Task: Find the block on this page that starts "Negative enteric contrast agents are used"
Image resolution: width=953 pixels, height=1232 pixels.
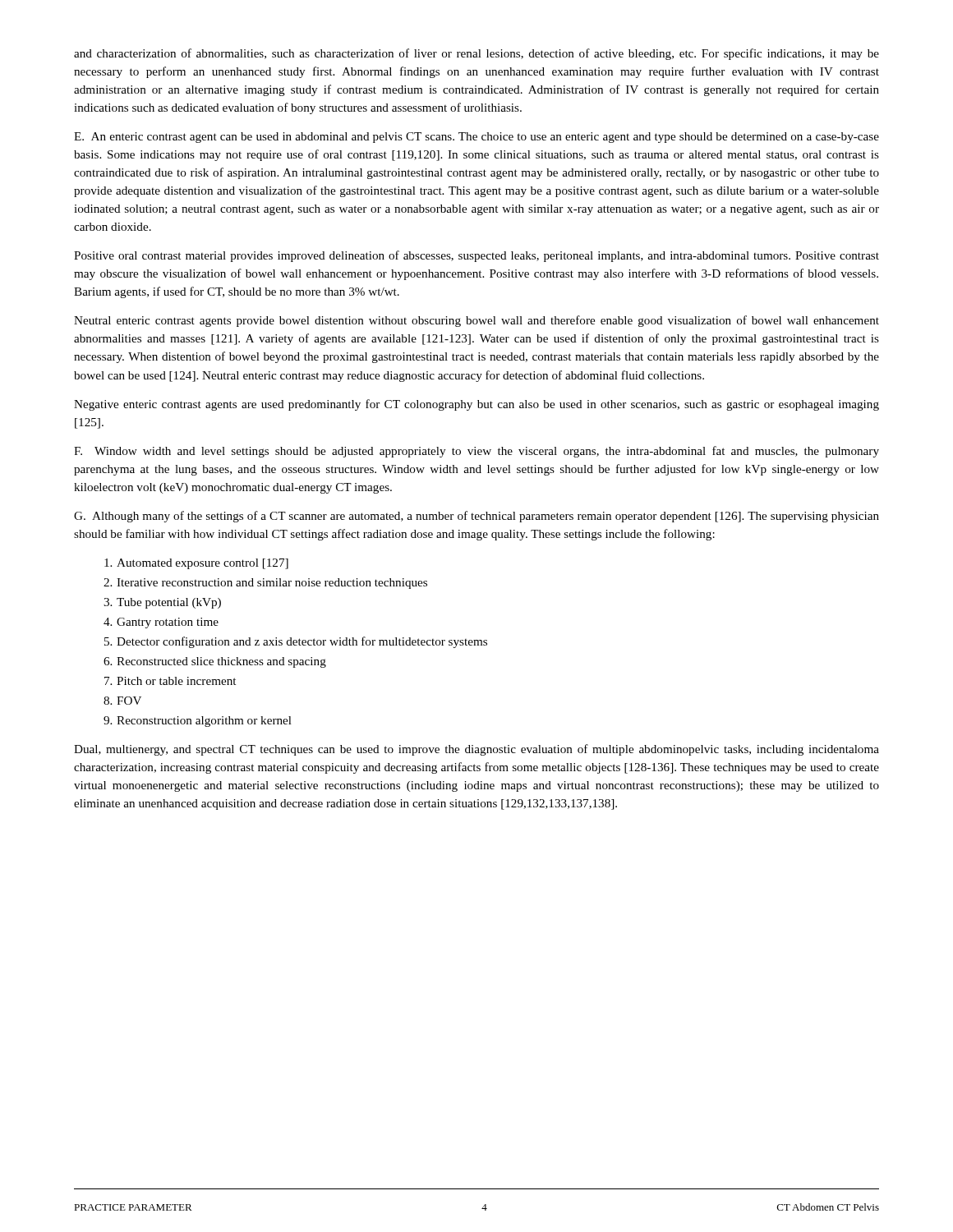Action: click(476, 413)
